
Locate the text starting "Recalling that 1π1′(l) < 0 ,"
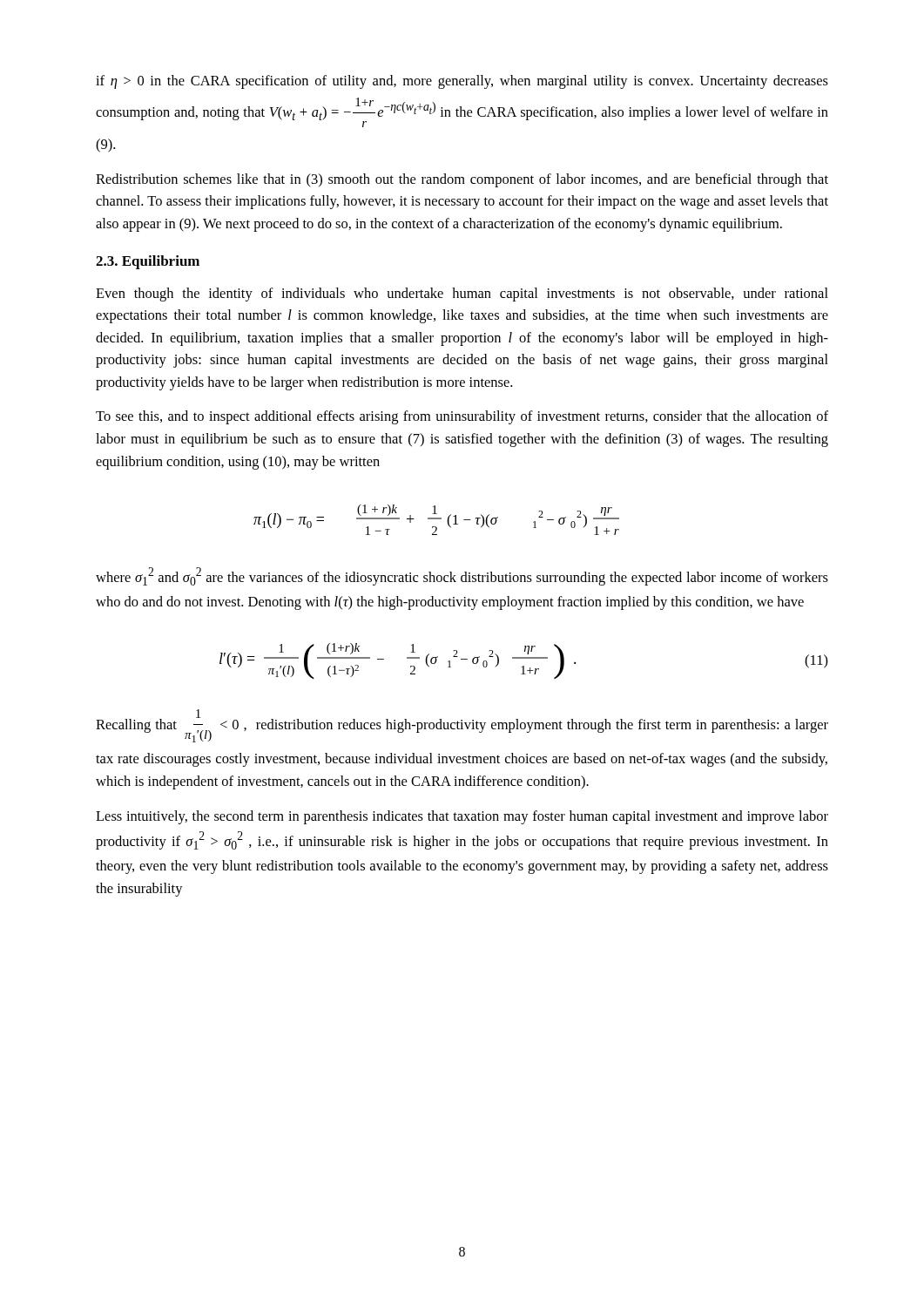tap(462, 747)
